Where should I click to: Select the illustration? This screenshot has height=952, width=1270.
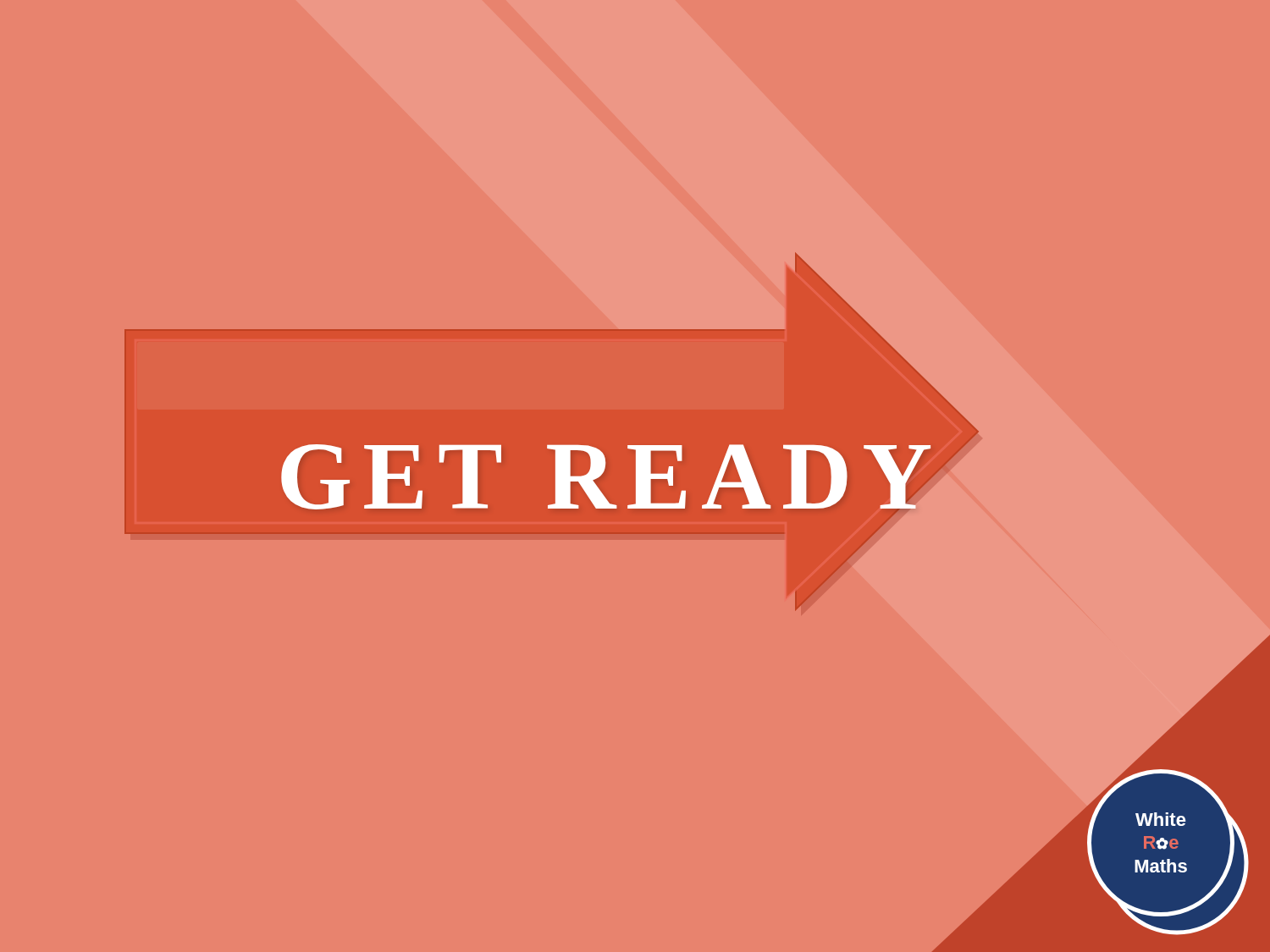coord(635,476)
